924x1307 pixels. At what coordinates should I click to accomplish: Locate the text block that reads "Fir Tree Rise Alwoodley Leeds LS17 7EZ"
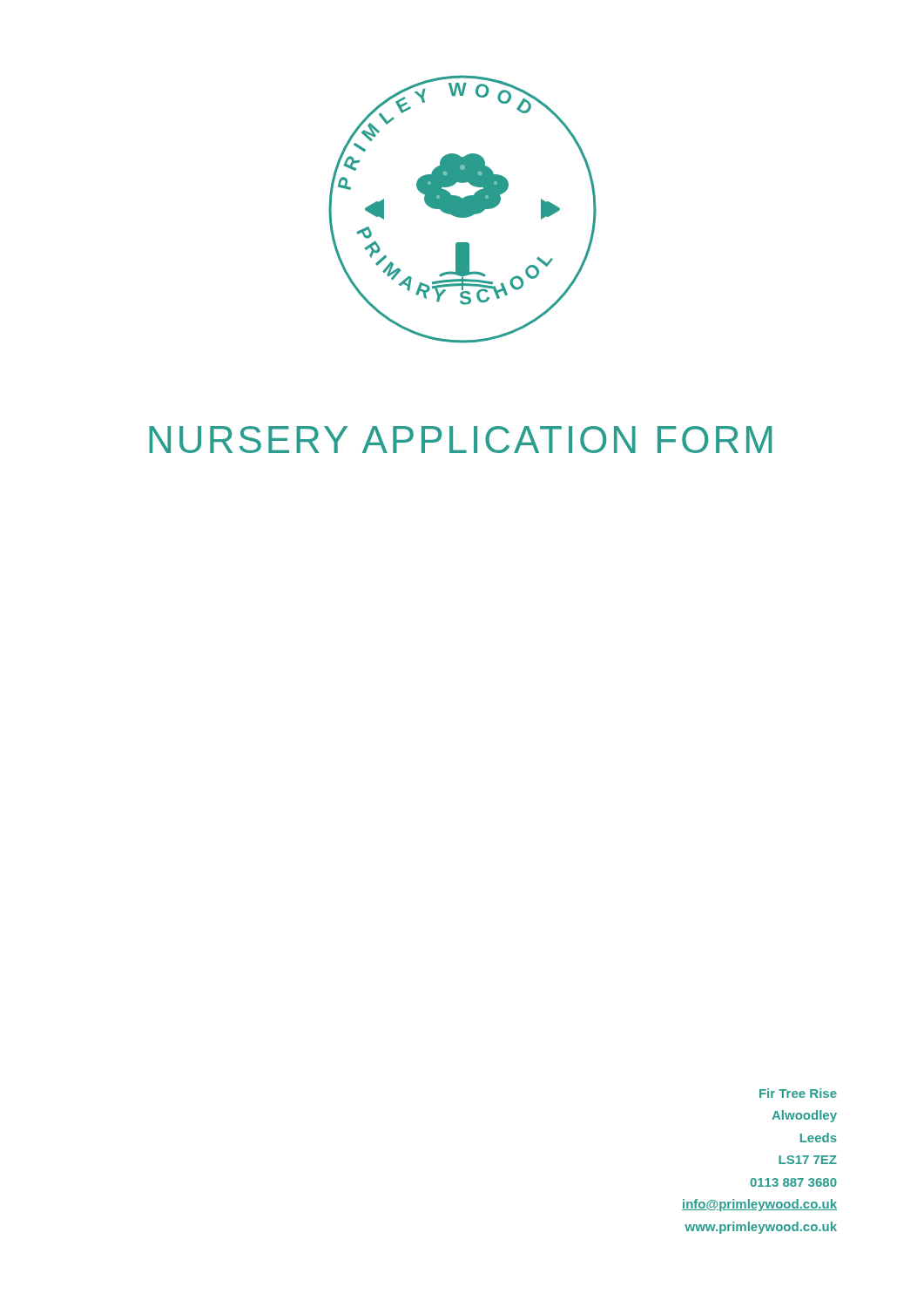[x=798, y=1093]
